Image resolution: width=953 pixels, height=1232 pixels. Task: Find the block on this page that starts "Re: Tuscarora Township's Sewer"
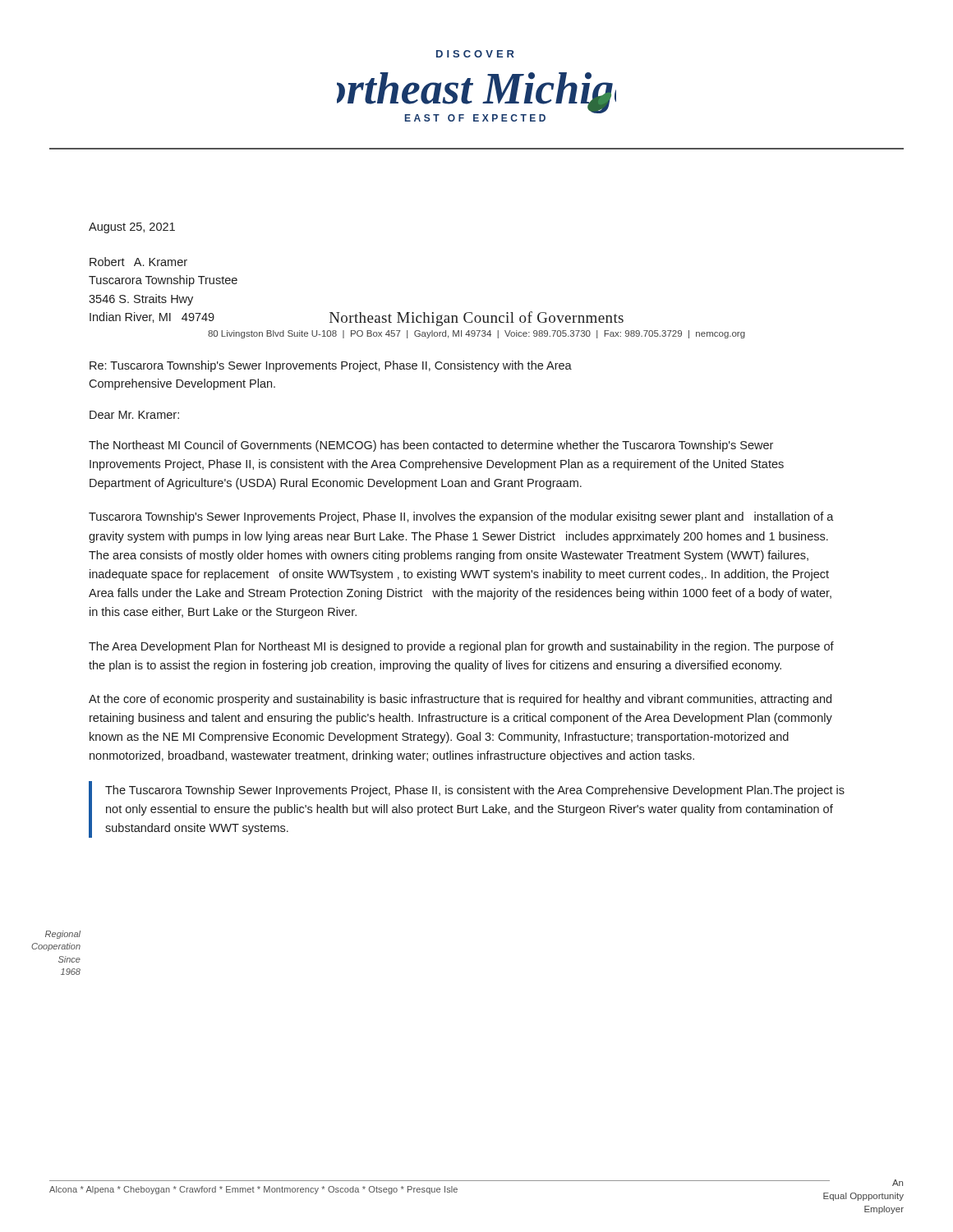330,375
